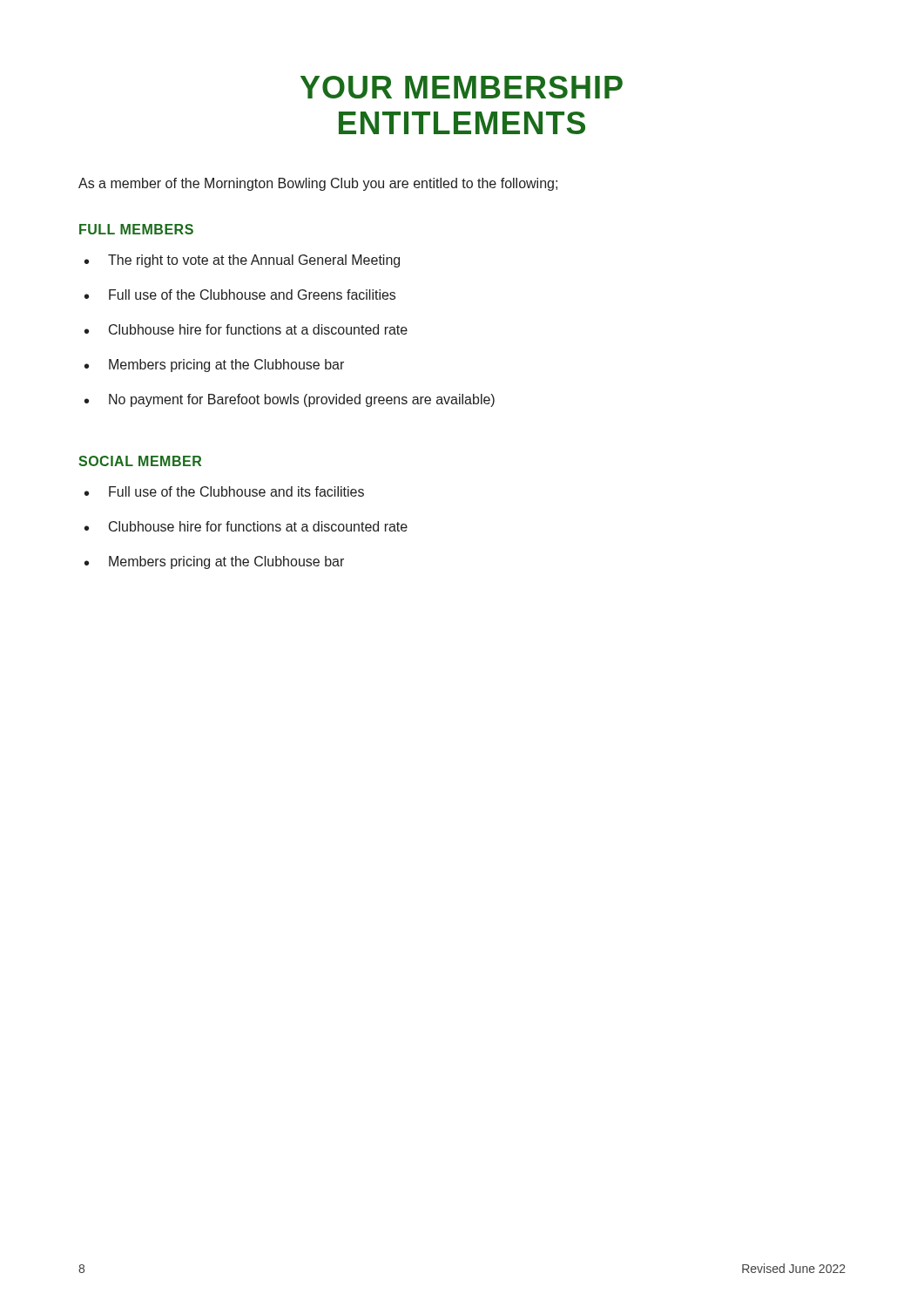Select the title with the text "YOUR MEMBERSHIPENTITLEMENTS"

tap(462, 106)
